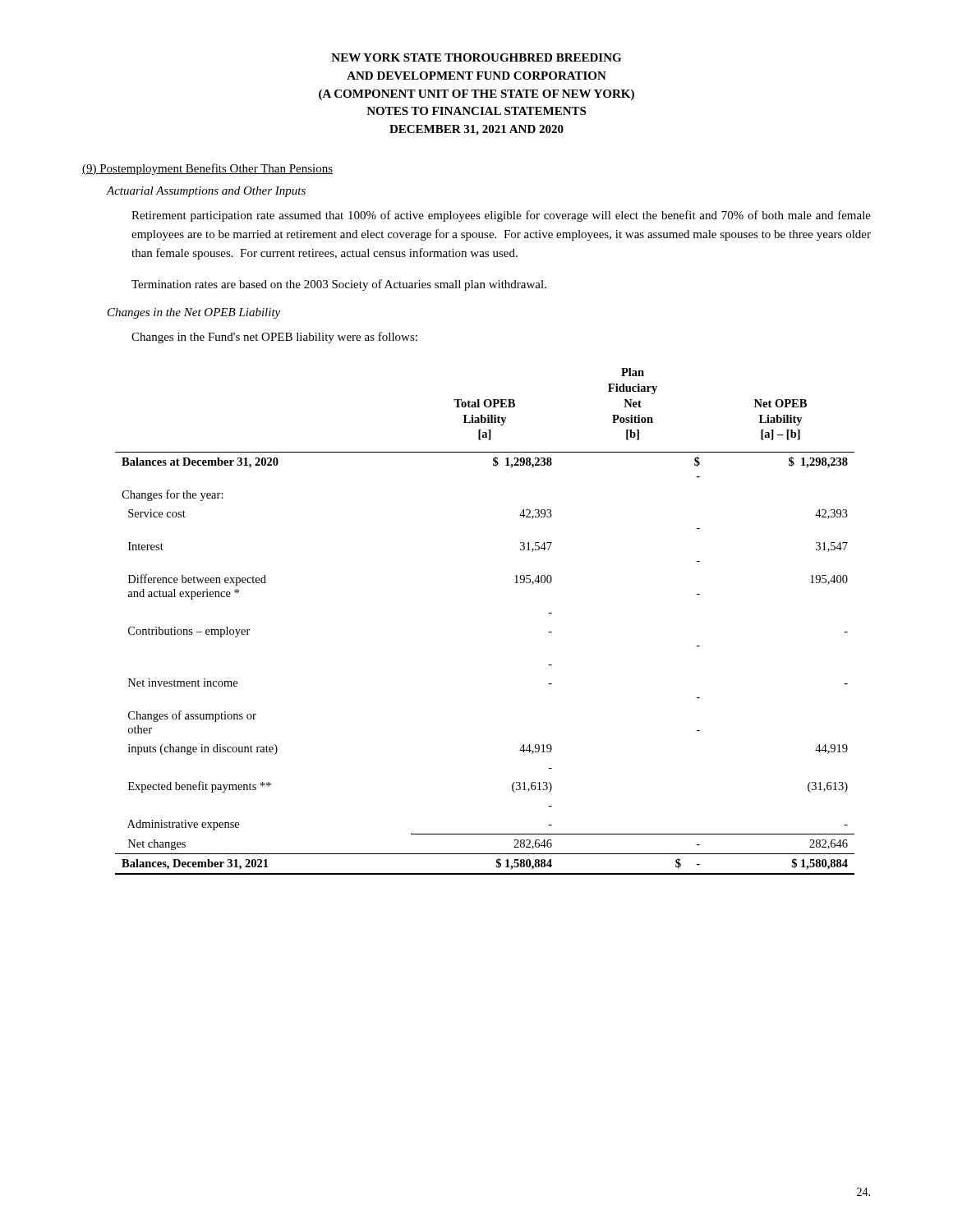Find the section header on this page that starts "Actuarial Assumptions and"
The width and height of the screenshot is (953, 1232).
point(206,190)
